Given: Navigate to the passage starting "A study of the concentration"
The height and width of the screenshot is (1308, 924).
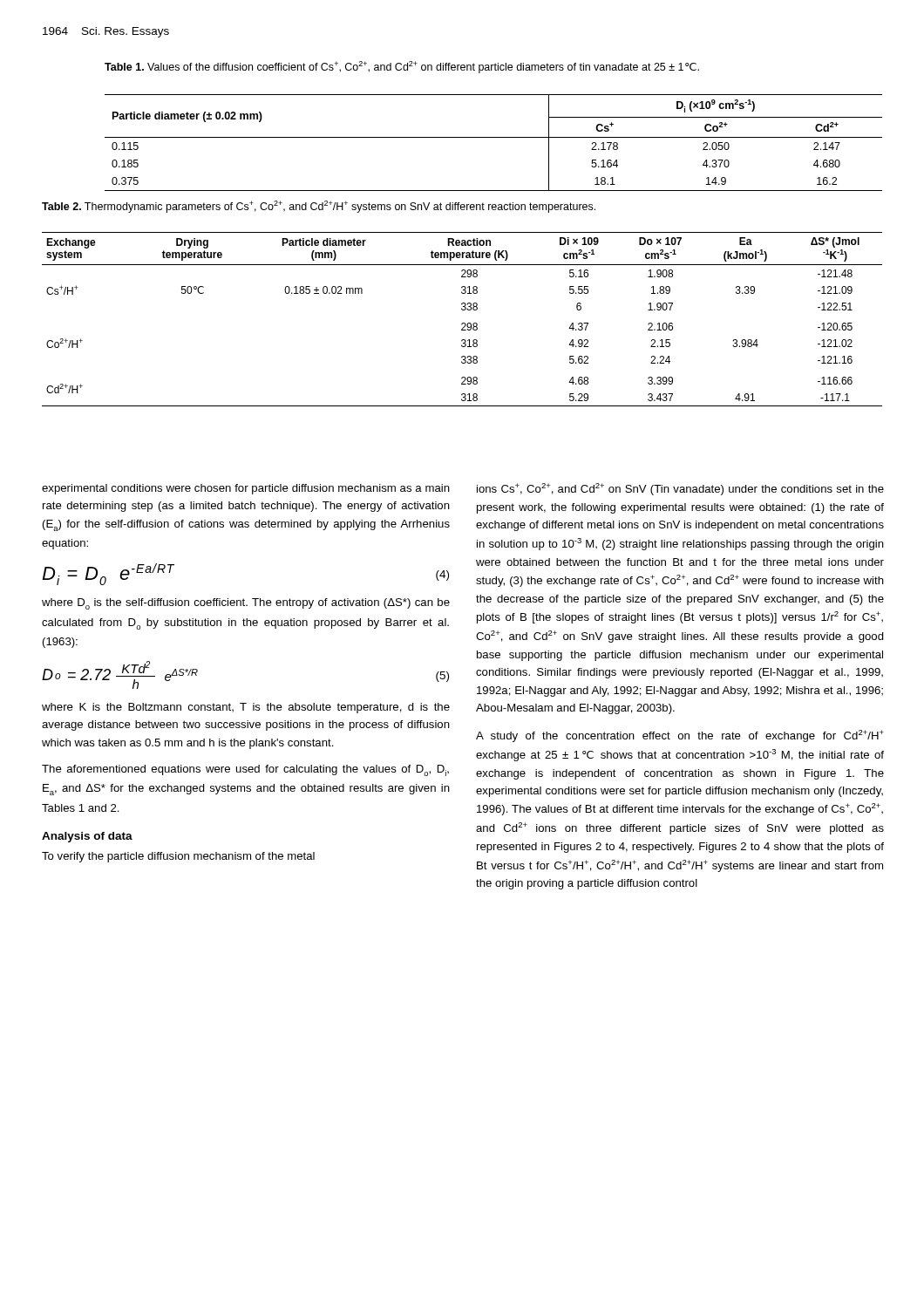Looking at the screenshot, I should tap(680, 808).
